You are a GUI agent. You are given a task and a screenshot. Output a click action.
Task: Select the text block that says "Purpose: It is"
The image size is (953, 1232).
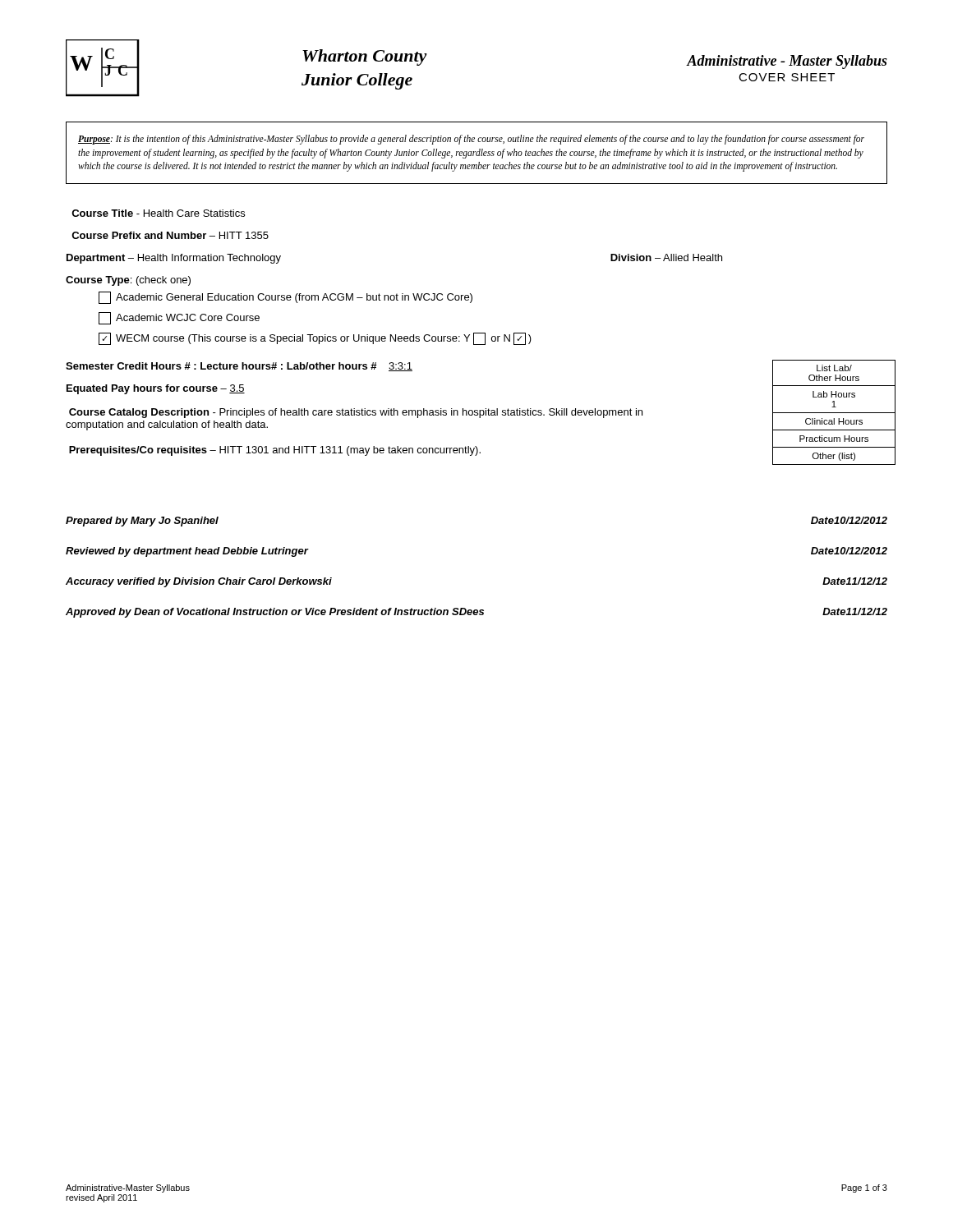(x=471, y=153)
